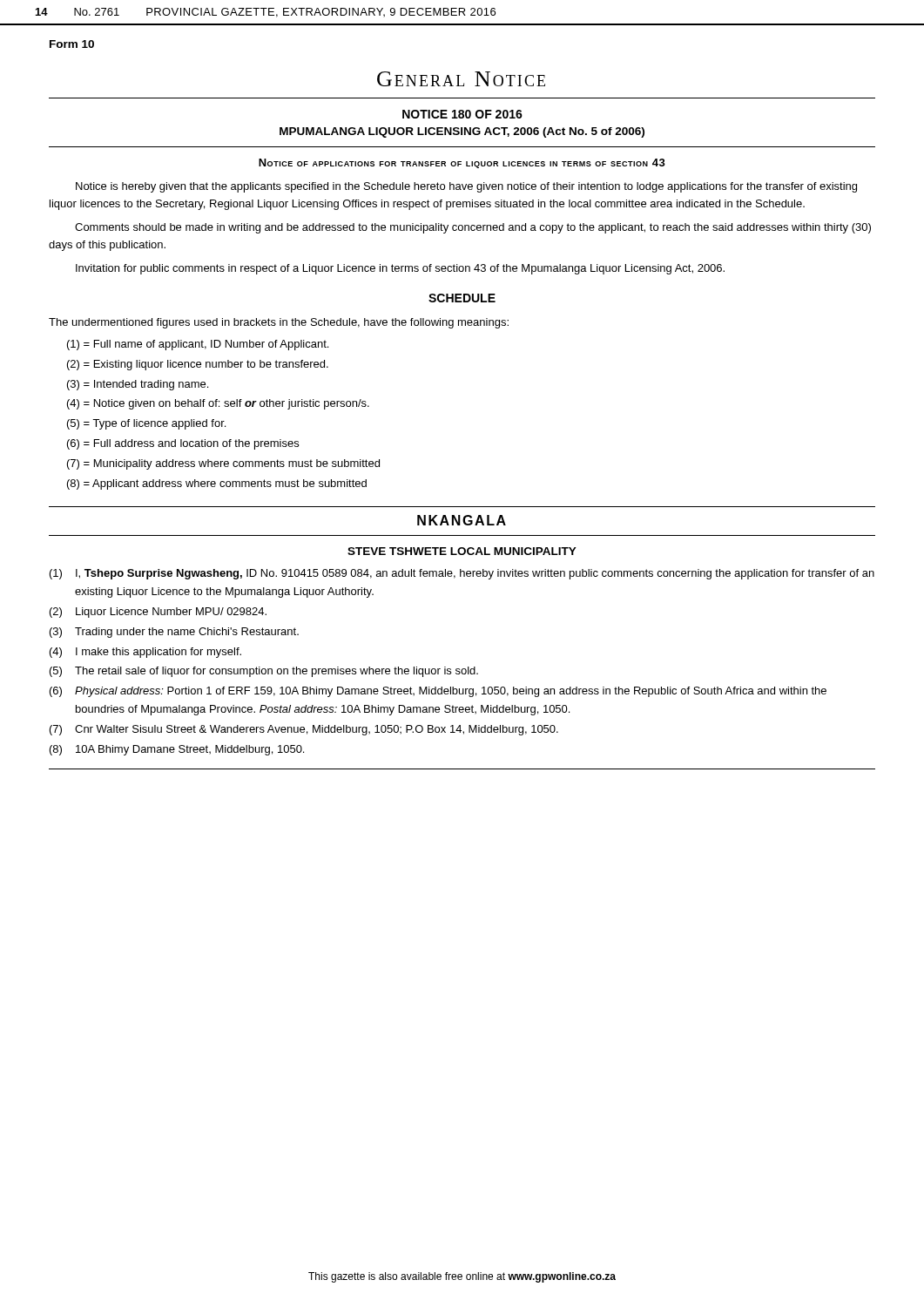
Task: Locate the passage starting "(8) 10A Bhimy Damane"
Action: [x=177, y=750]
